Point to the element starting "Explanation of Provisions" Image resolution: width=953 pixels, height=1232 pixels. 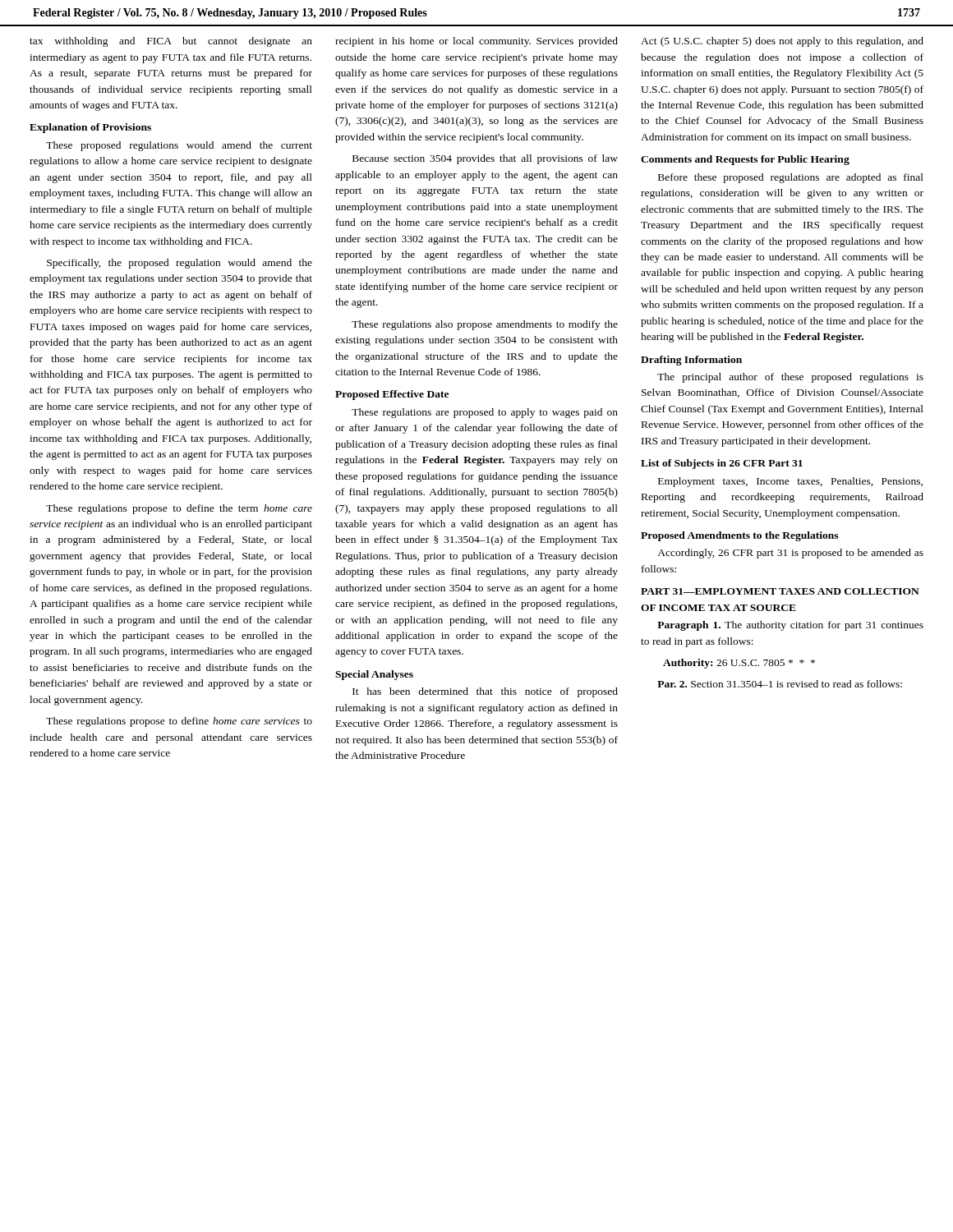[90, 128]
